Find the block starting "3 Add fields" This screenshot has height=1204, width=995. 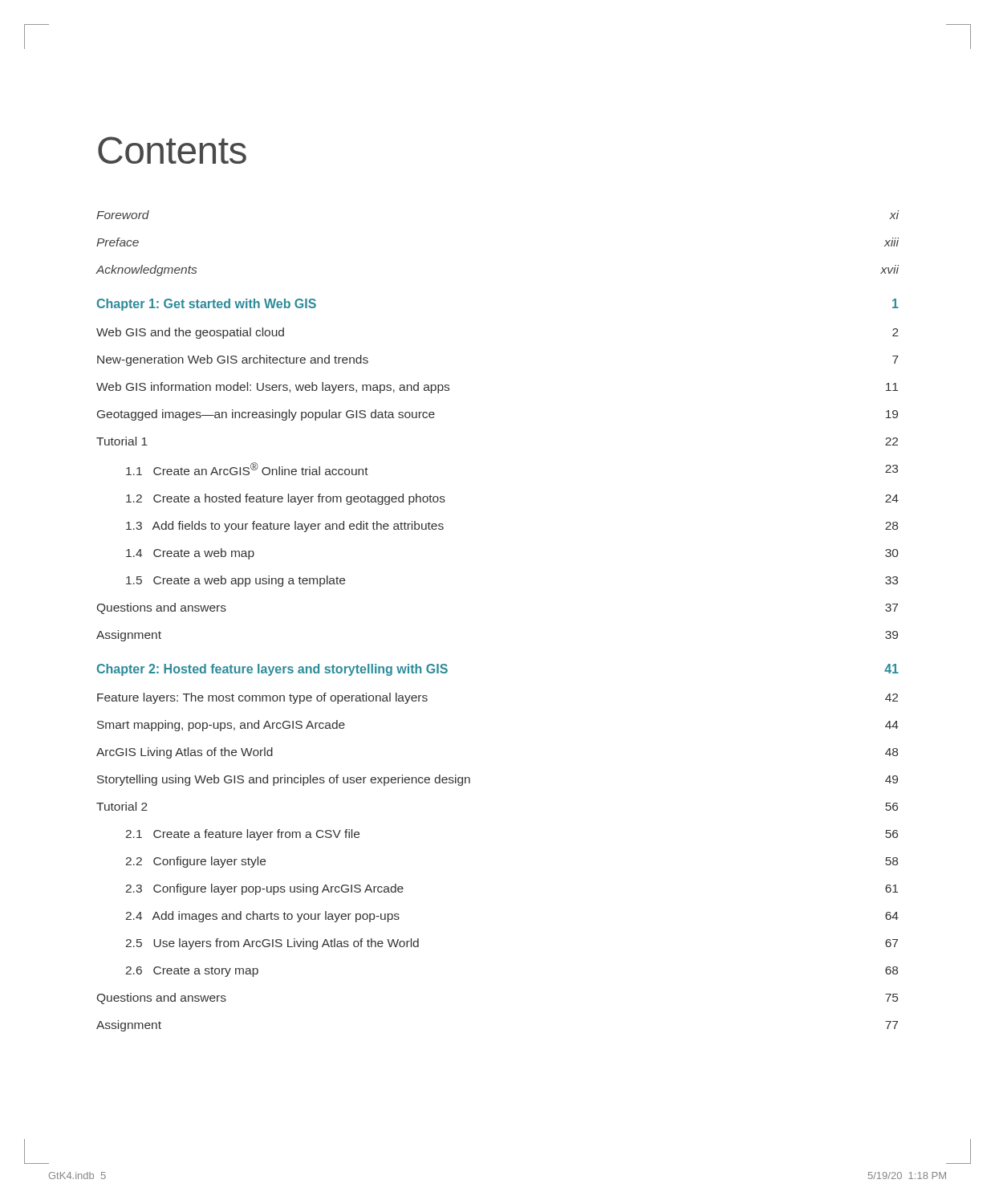pyautogui.click(x=287, y=526)
